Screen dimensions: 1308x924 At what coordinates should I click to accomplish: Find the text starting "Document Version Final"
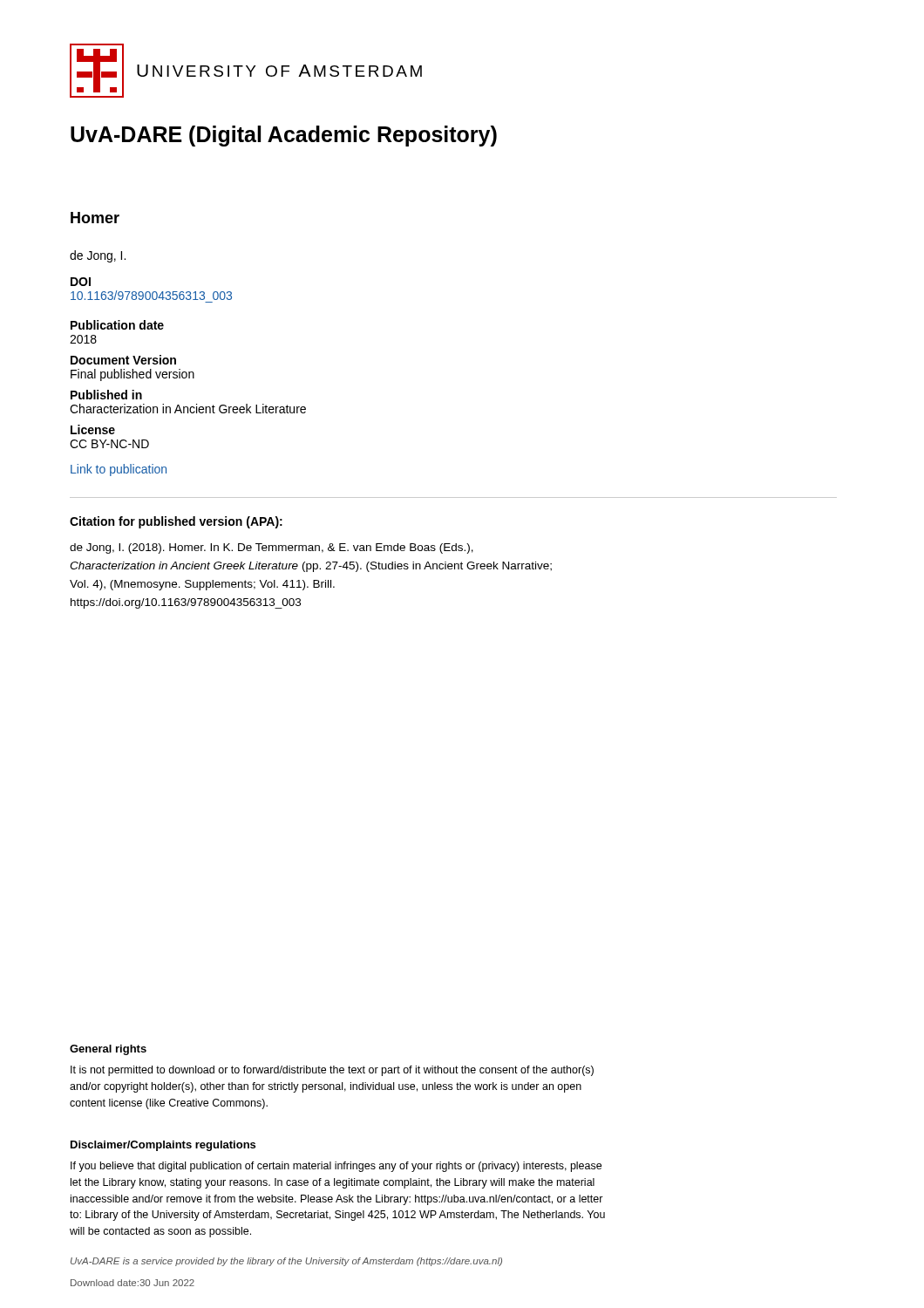(x=132, y=367)
